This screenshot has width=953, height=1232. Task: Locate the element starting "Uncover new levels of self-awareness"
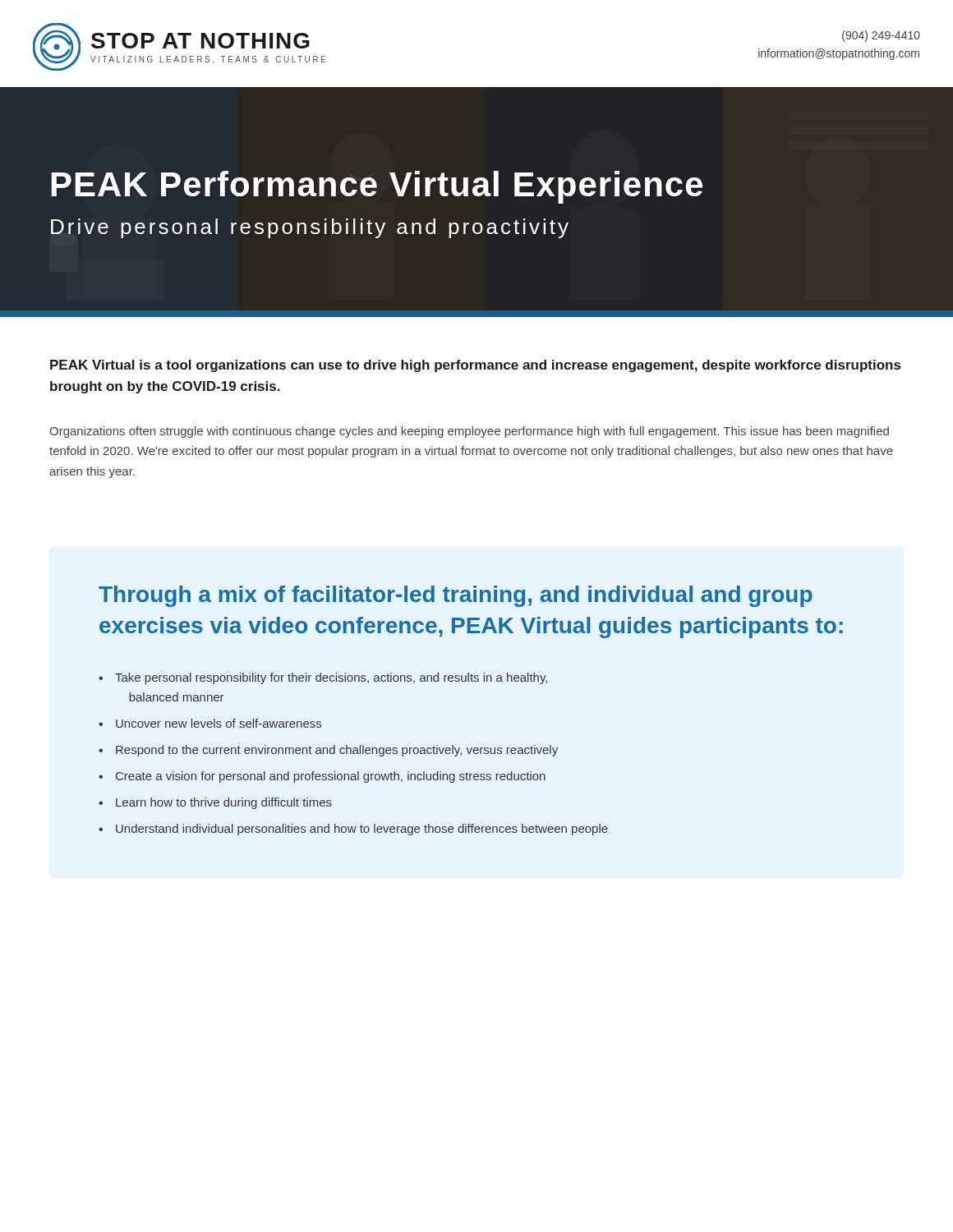[218, 723]
